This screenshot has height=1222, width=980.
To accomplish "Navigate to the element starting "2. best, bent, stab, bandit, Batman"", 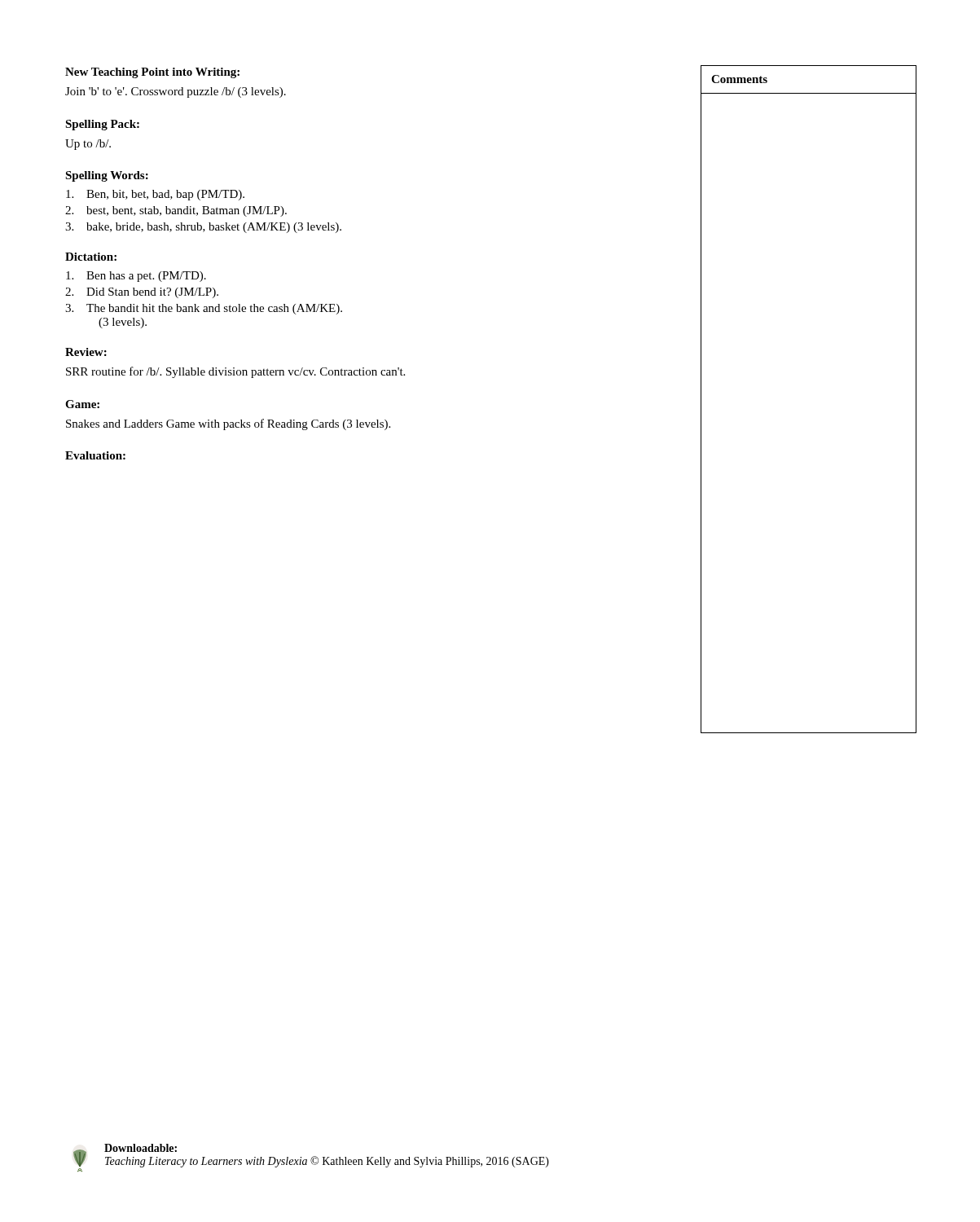I will pos(176,211).
